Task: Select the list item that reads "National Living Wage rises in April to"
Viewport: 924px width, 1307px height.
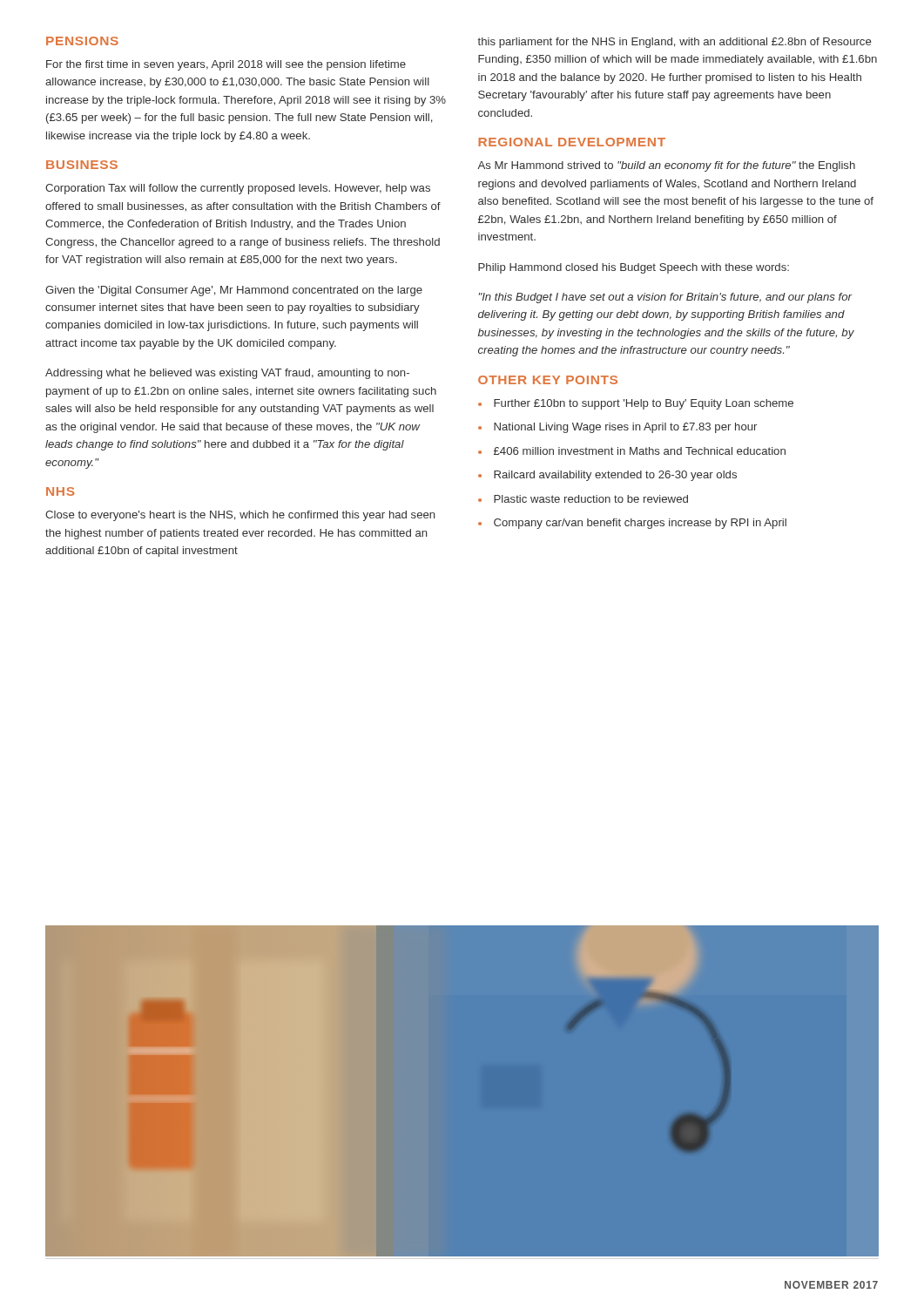Action: (x=625, y=427)
